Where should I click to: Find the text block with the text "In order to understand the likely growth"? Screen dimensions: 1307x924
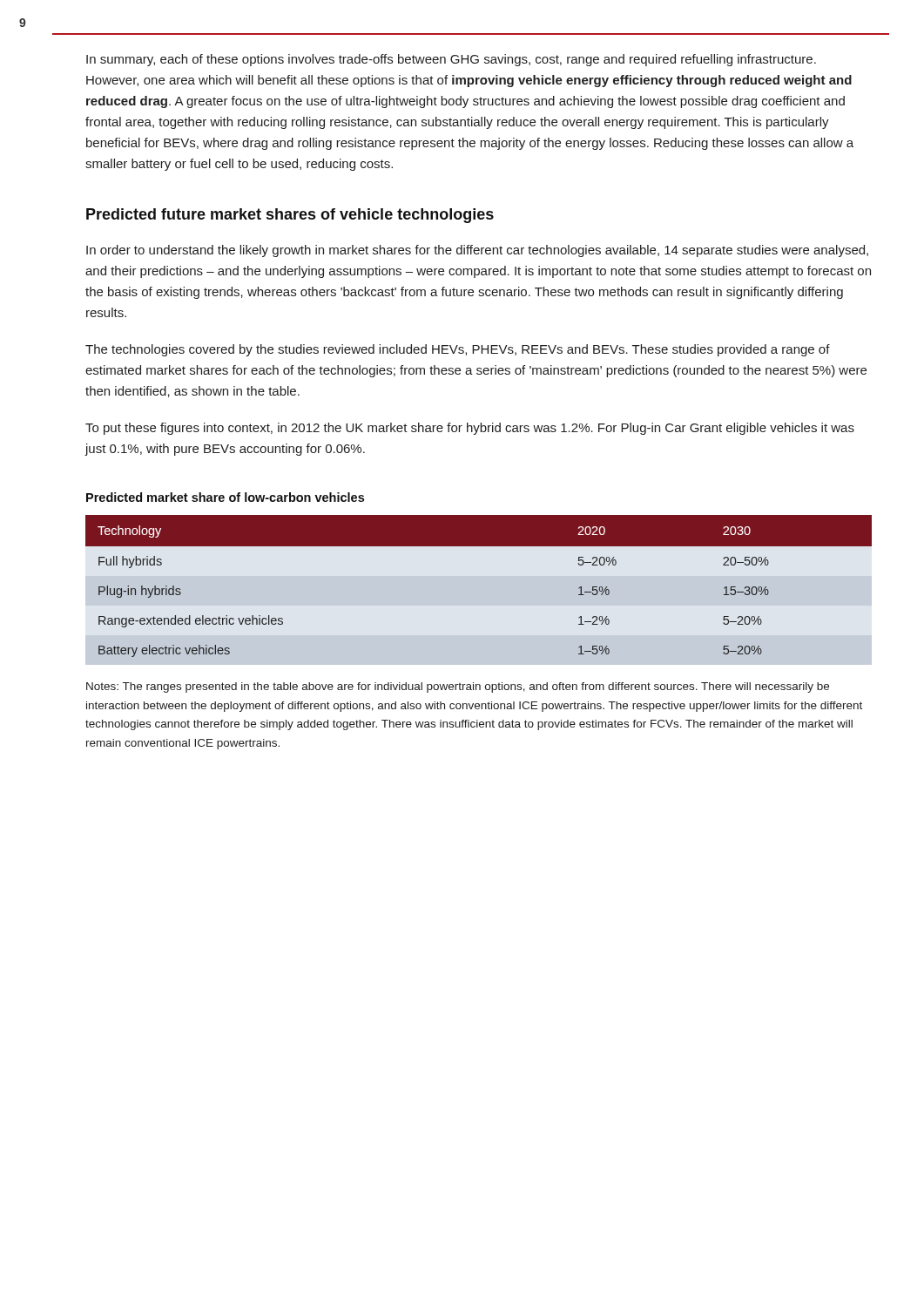tap(479, 281)
